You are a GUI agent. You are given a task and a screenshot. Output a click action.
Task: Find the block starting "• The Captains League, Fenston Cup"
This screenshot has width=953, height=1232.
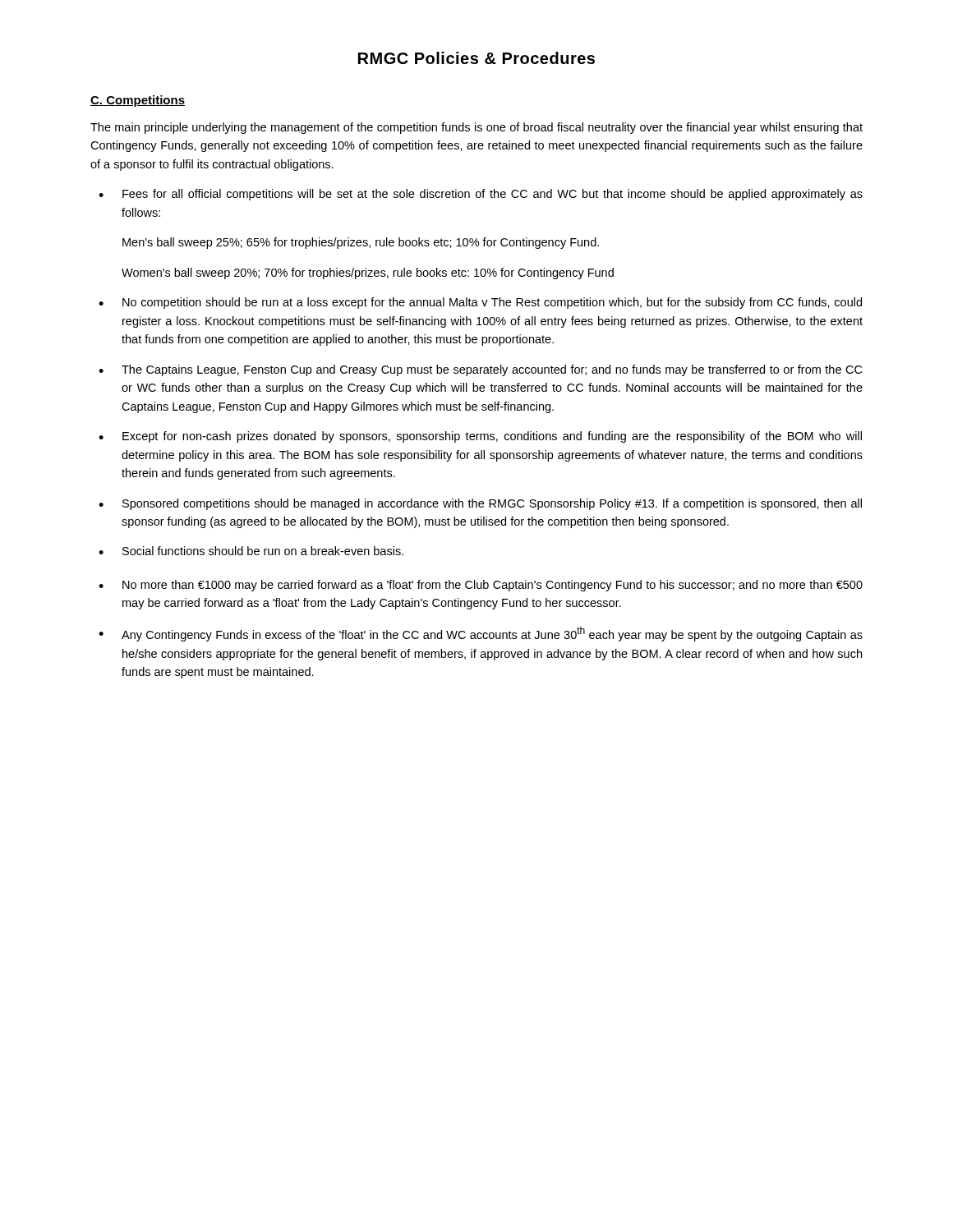(x=481, y=388)
